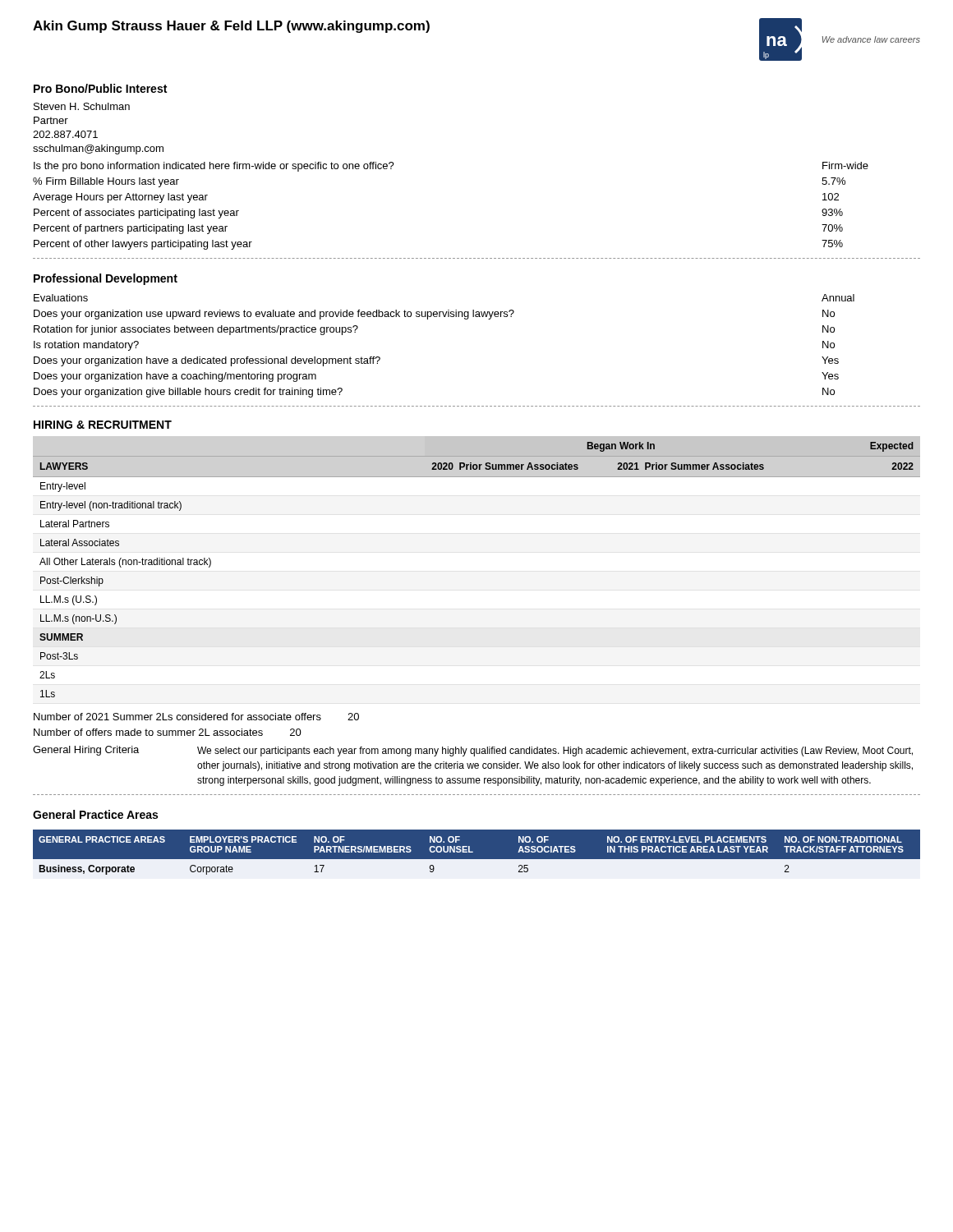Select the text block that reads "Is the pro"
The image size is (953, 1232).
(213, 166)
